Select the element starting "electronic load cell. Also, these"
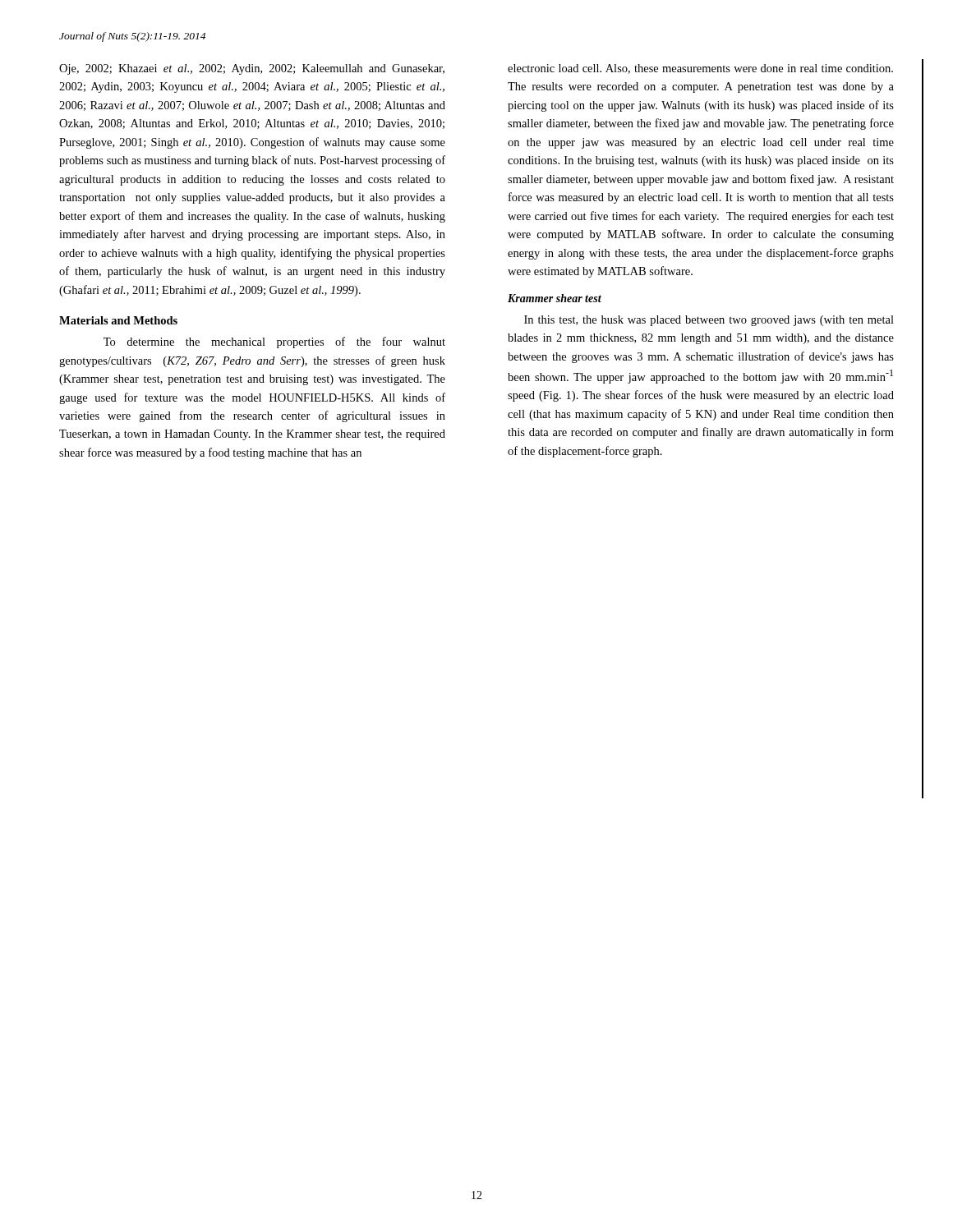Image resolution: width=953 pixels, height=1232 pixels. click(701, 170)
